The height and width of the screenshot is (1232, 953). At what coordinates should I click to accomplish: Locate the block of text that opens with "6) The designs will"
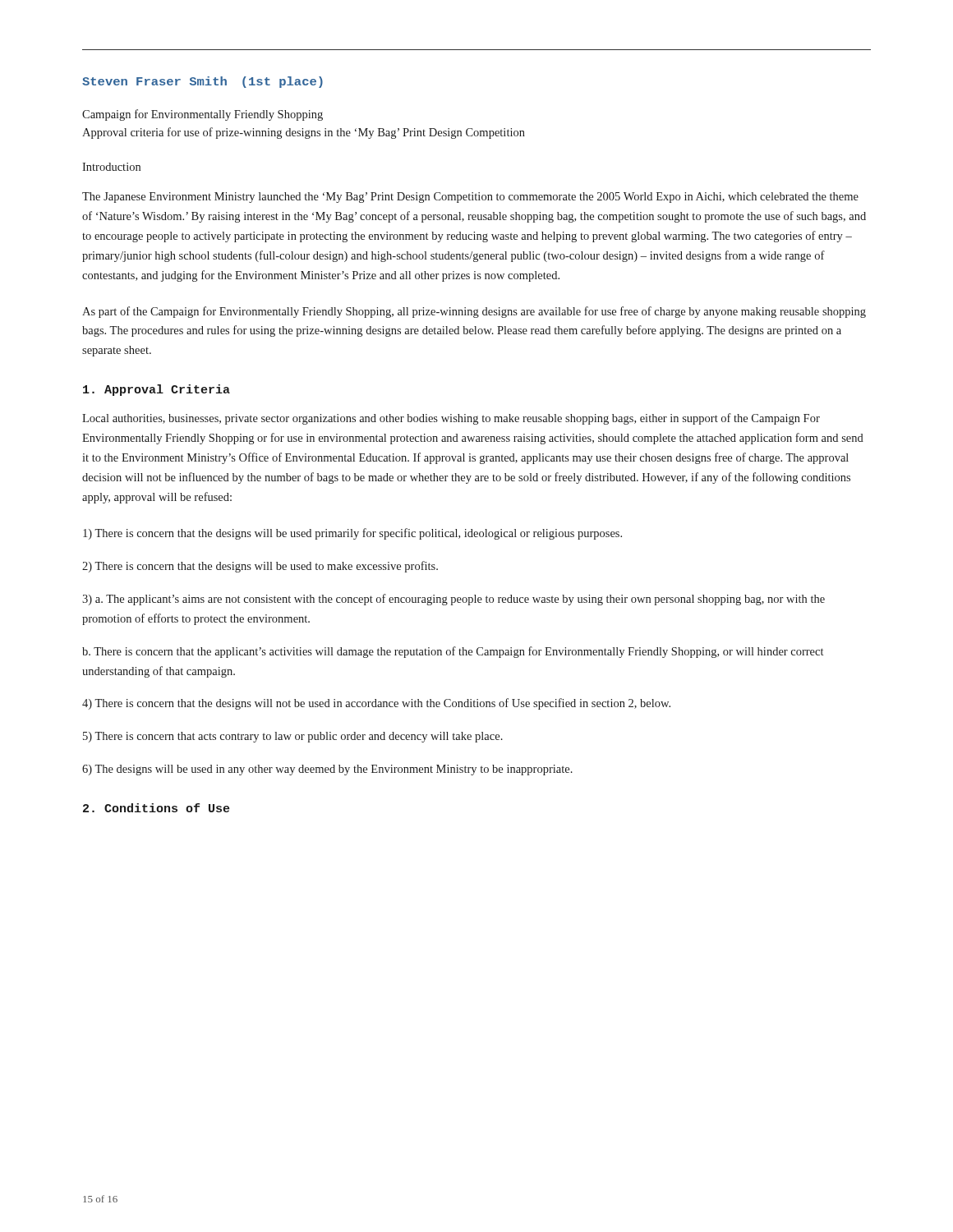coord(327,769)
